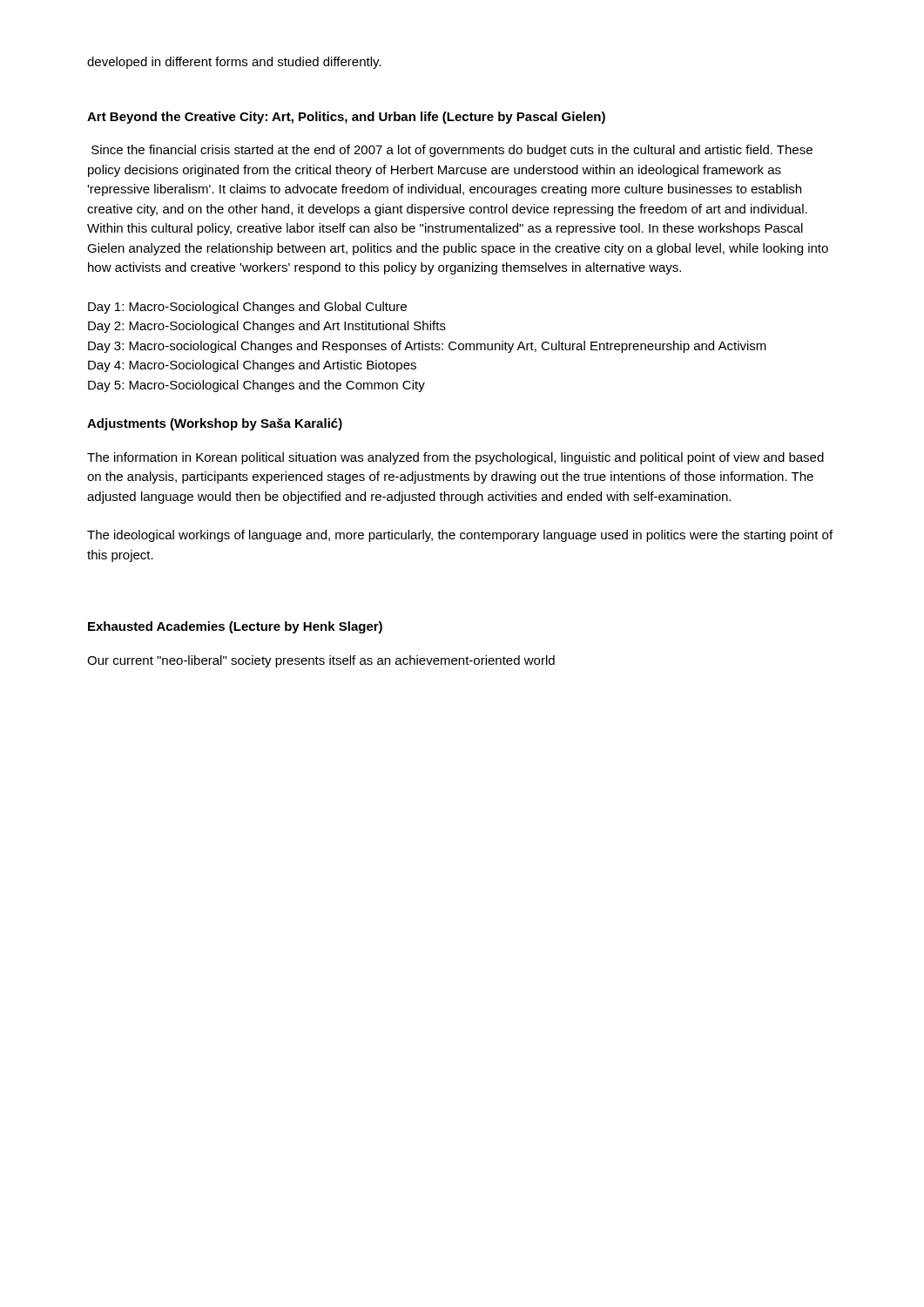Locate the section header containing "Adjustments (Workshop by Saša Karalić)"
The width and height of the screenshot is (924, 1307).
tap(215, 423)
